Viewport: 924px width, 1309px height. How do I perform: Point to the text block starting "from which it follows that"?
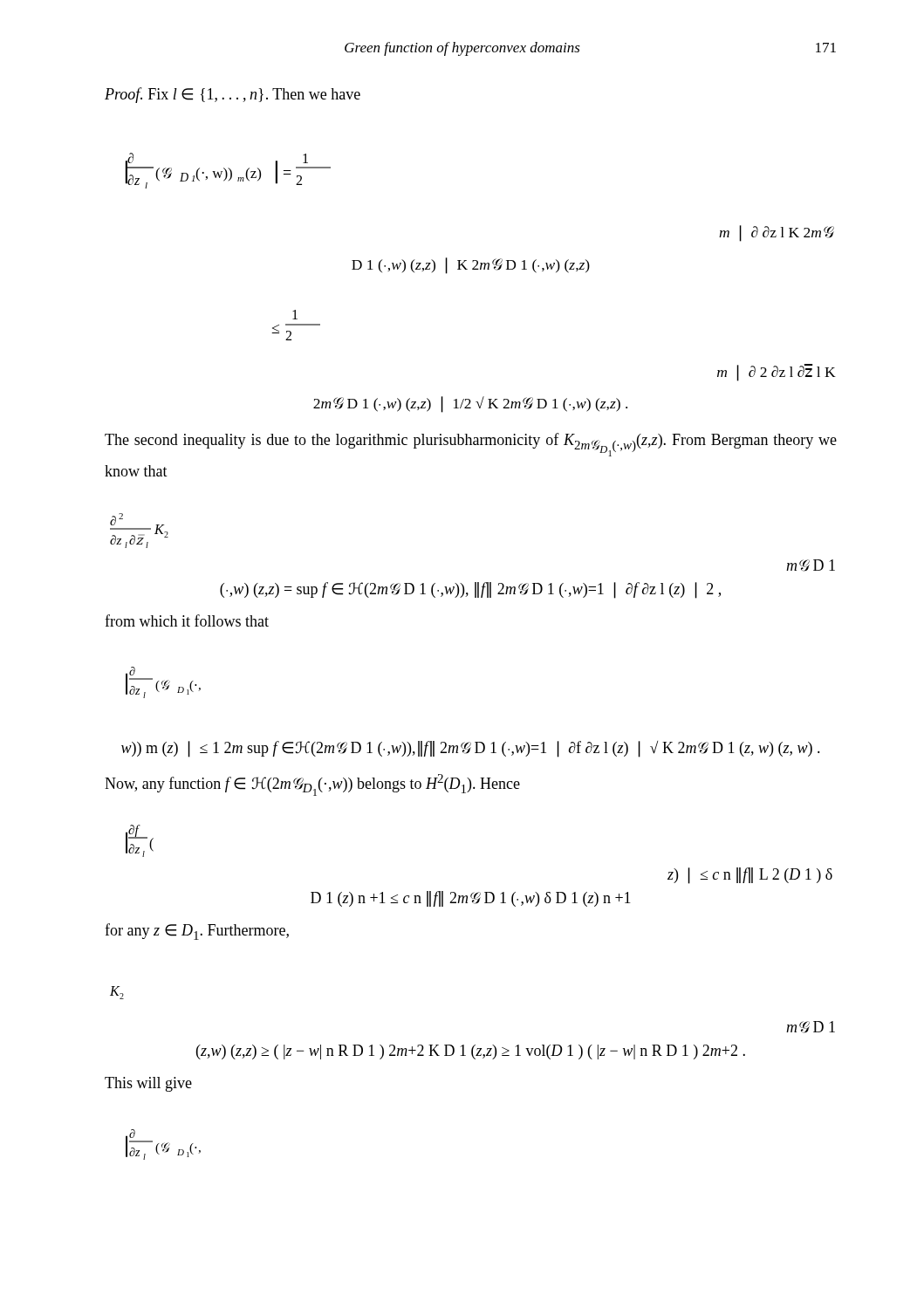pos(187,621)
